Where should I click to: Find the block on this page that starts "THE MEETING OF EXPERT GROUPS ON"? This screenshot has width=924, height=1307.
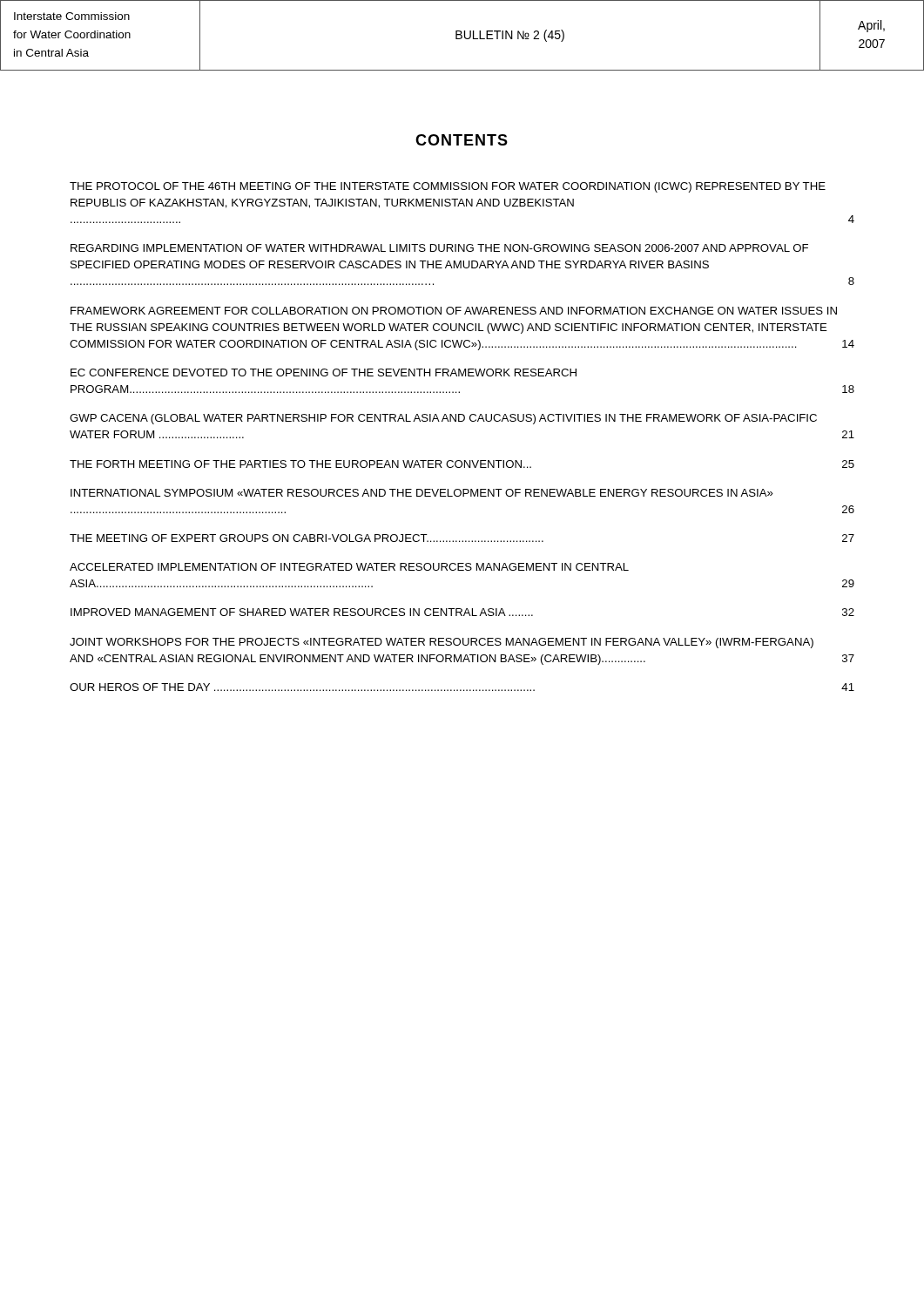coord(462,538)
